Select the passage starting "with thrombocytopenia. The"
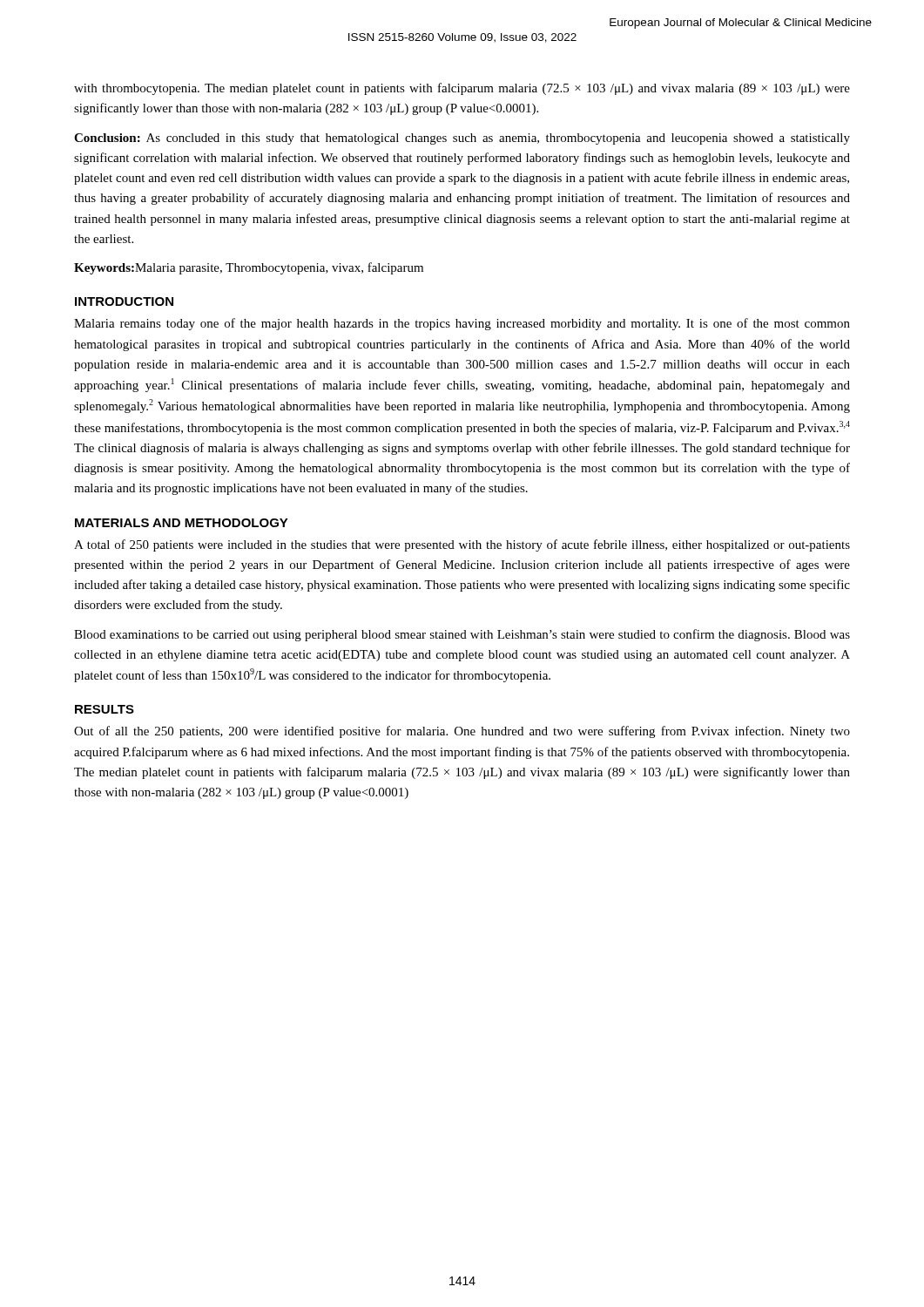This screenshot has width=924, height=1307. point(462,99)
